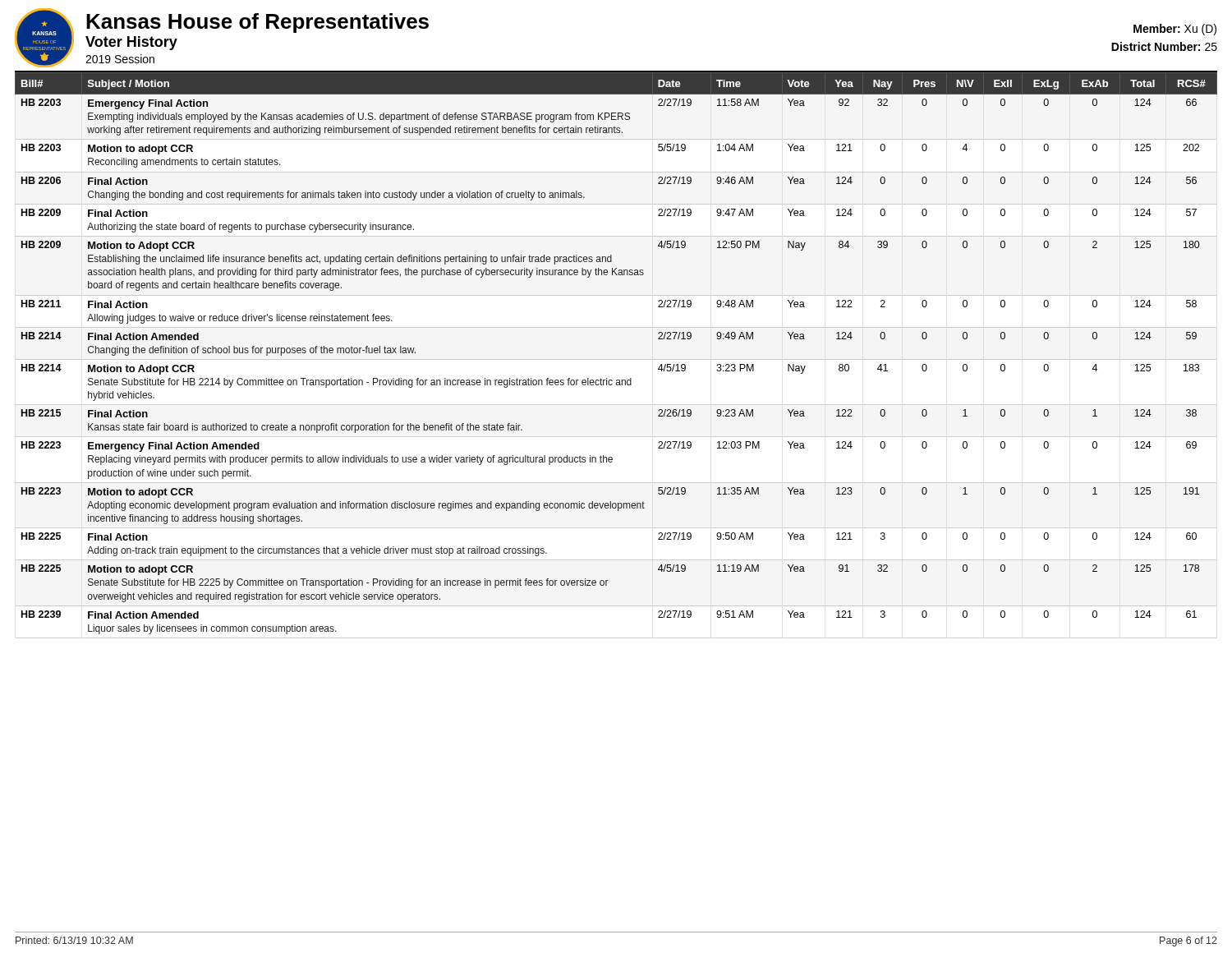
Task: Locate the table with the text "HB 2203"
Action: pos(616,355)
